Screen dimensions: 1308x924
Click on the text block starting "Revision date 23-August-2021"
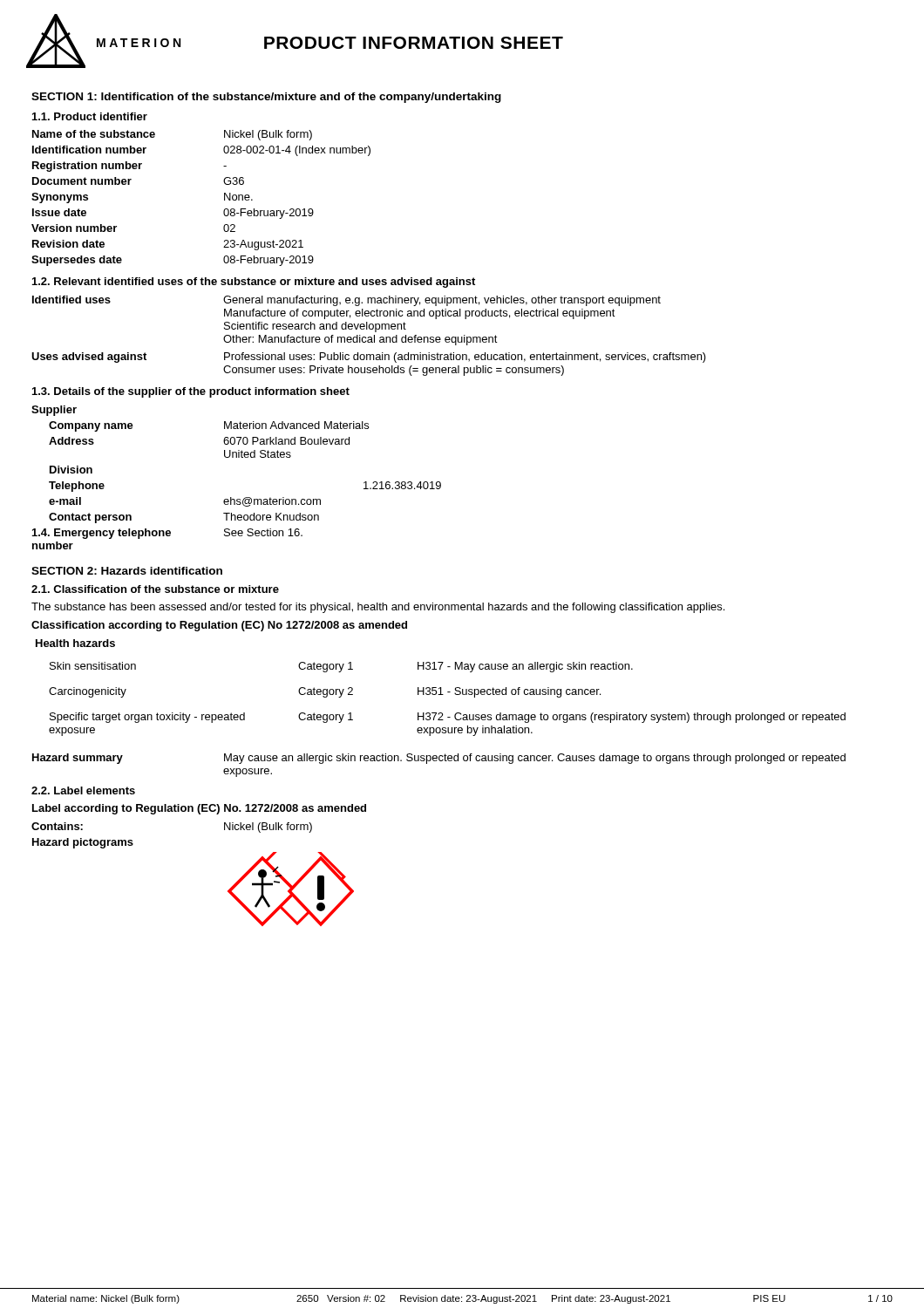pos(67,245)
